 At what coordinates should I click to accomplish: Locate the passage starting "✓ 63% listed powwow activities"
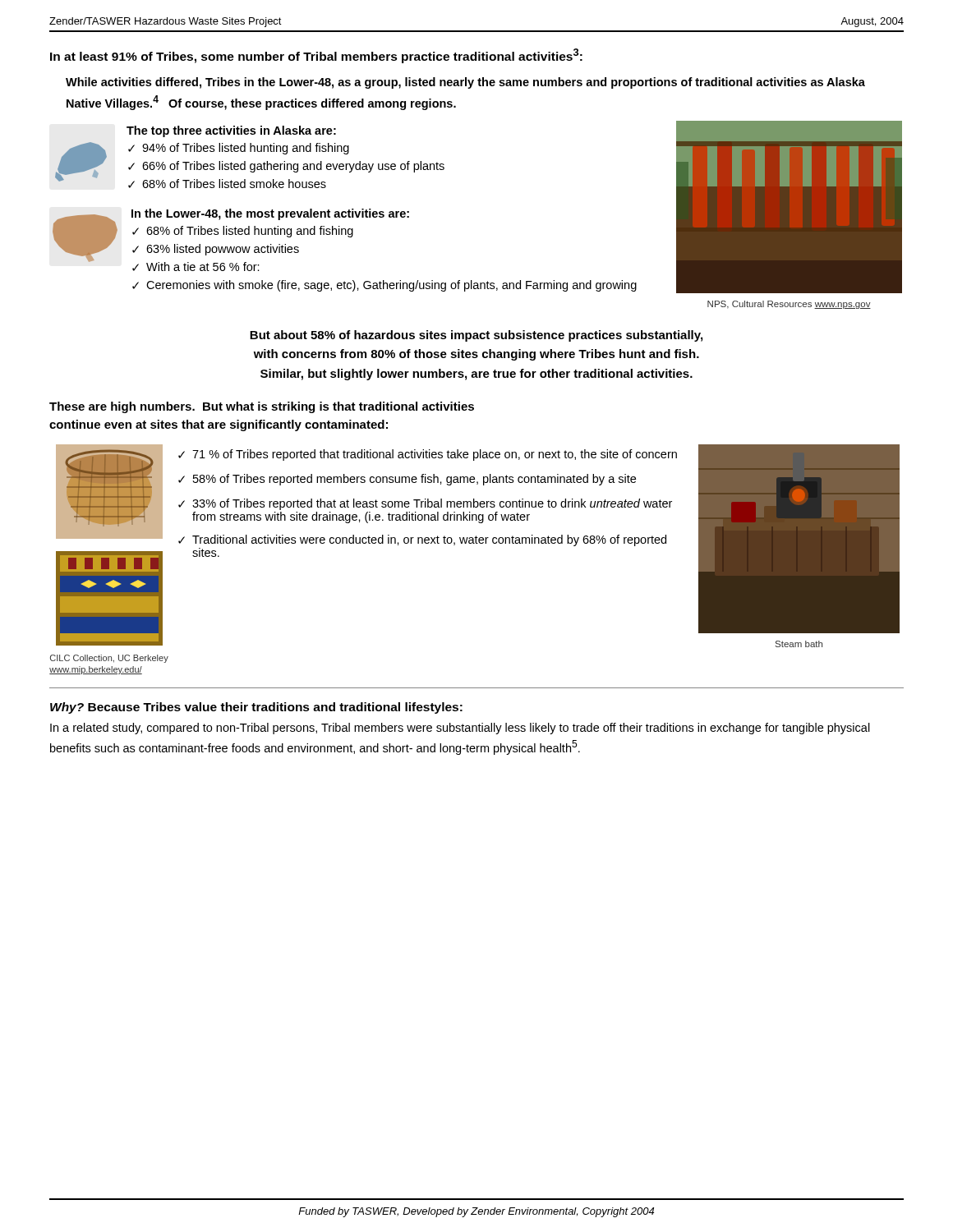(x=215, y=250)
